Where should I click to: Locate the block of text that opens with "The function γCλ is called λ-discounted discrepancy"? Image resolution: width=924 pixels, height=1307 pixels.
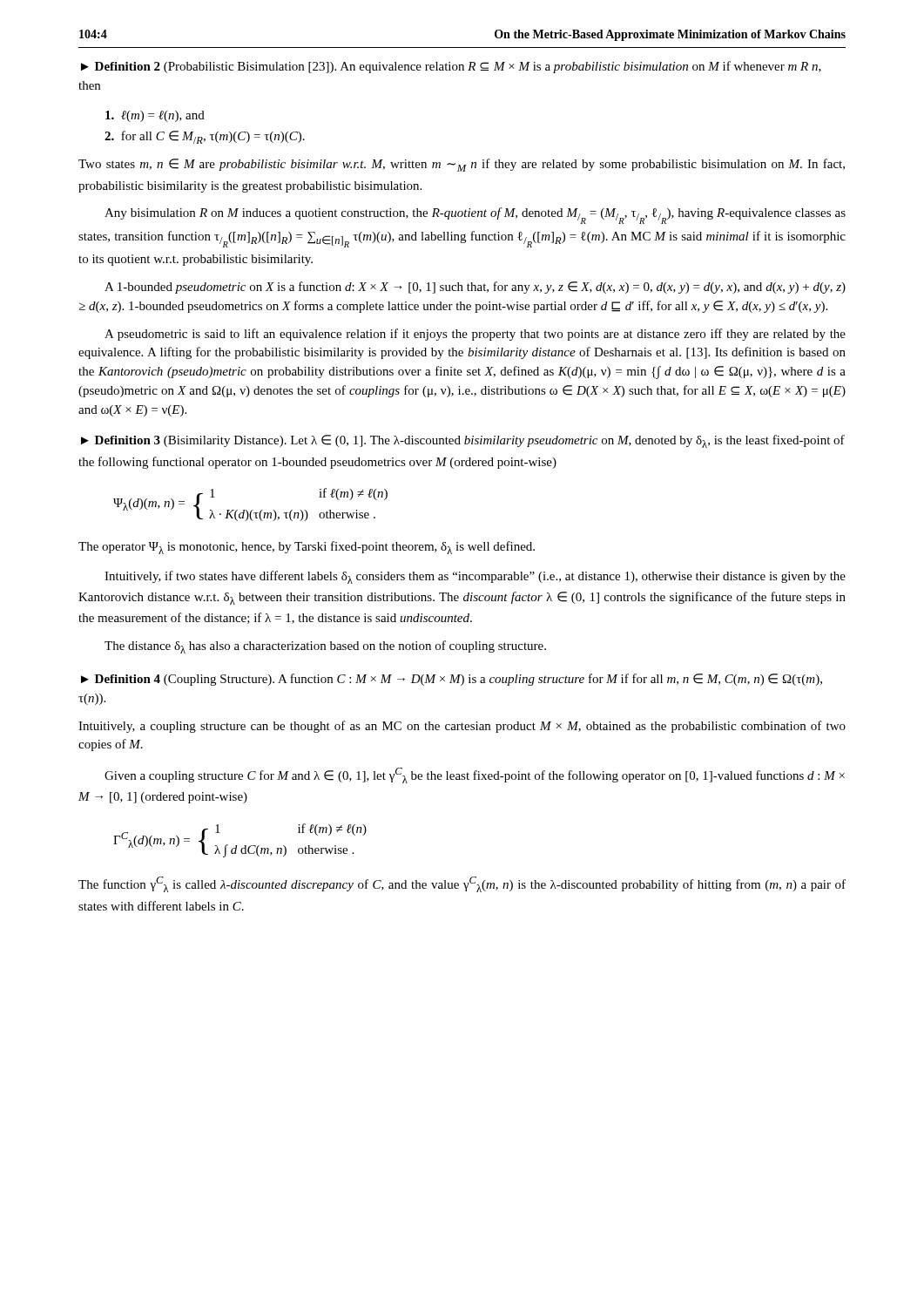[x=462, y=894]
